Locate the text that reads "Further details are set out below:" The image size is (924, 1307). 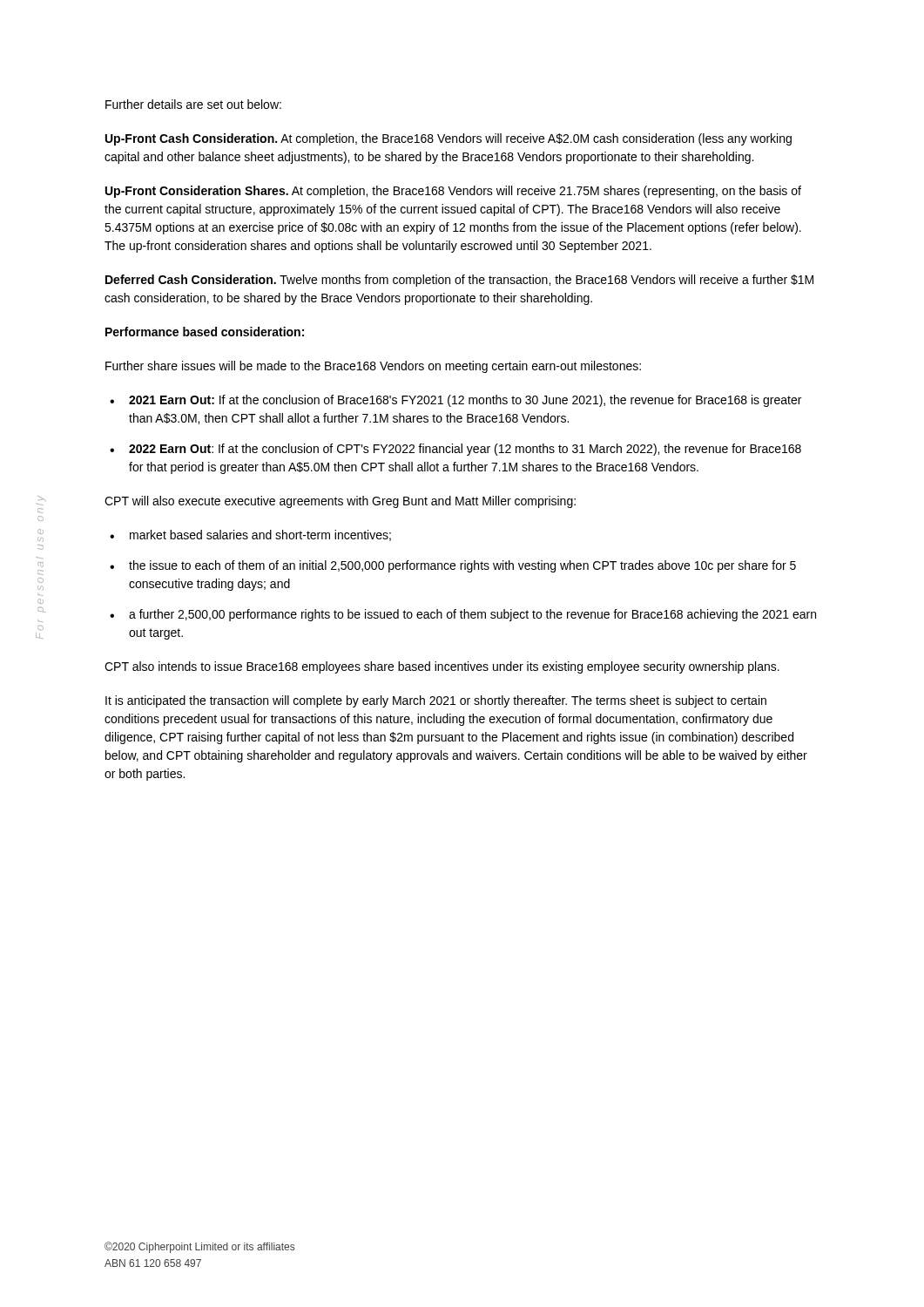[x=193, y=104]
